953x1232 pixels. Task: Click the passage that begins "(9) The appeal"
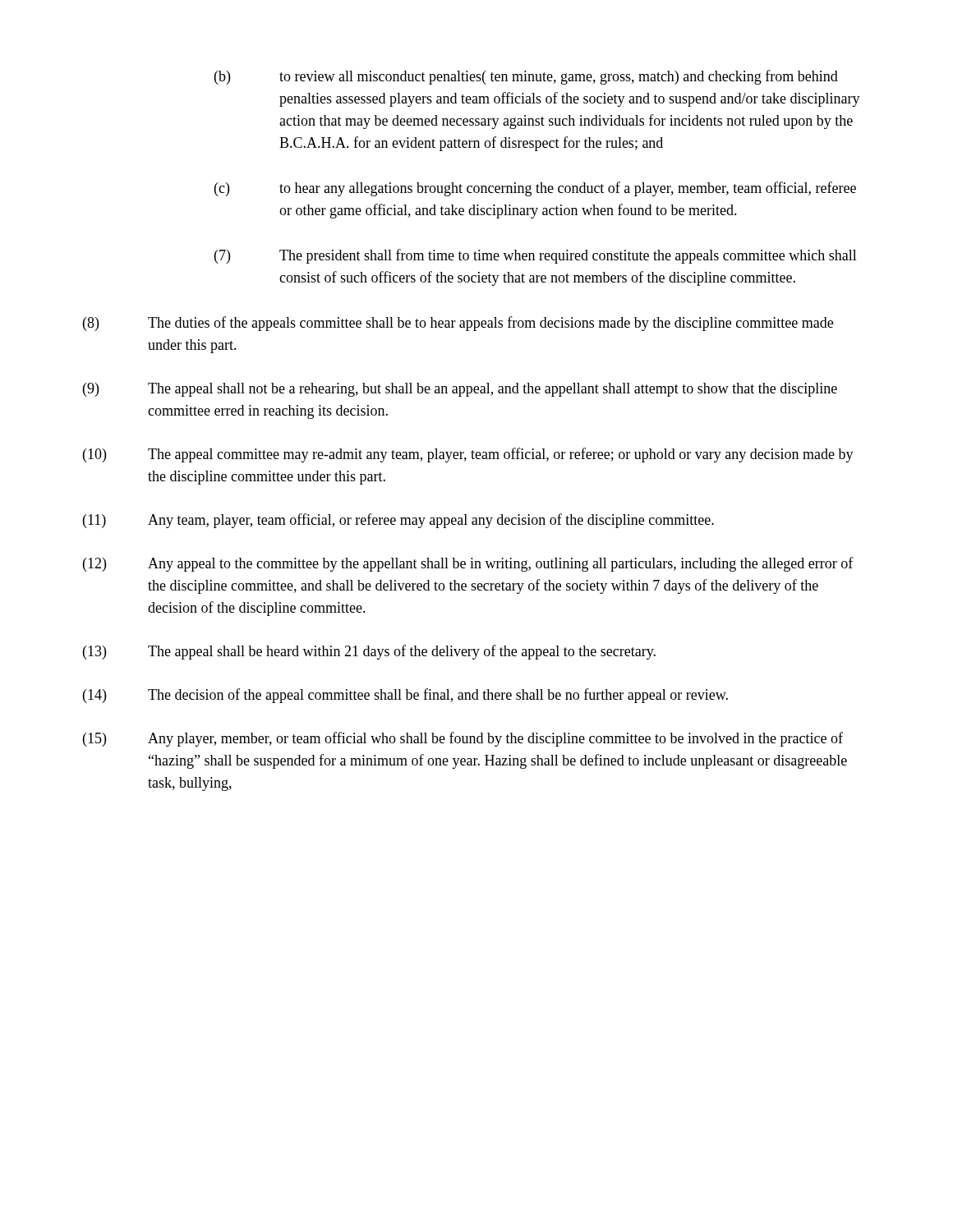[x=476, y=400]
